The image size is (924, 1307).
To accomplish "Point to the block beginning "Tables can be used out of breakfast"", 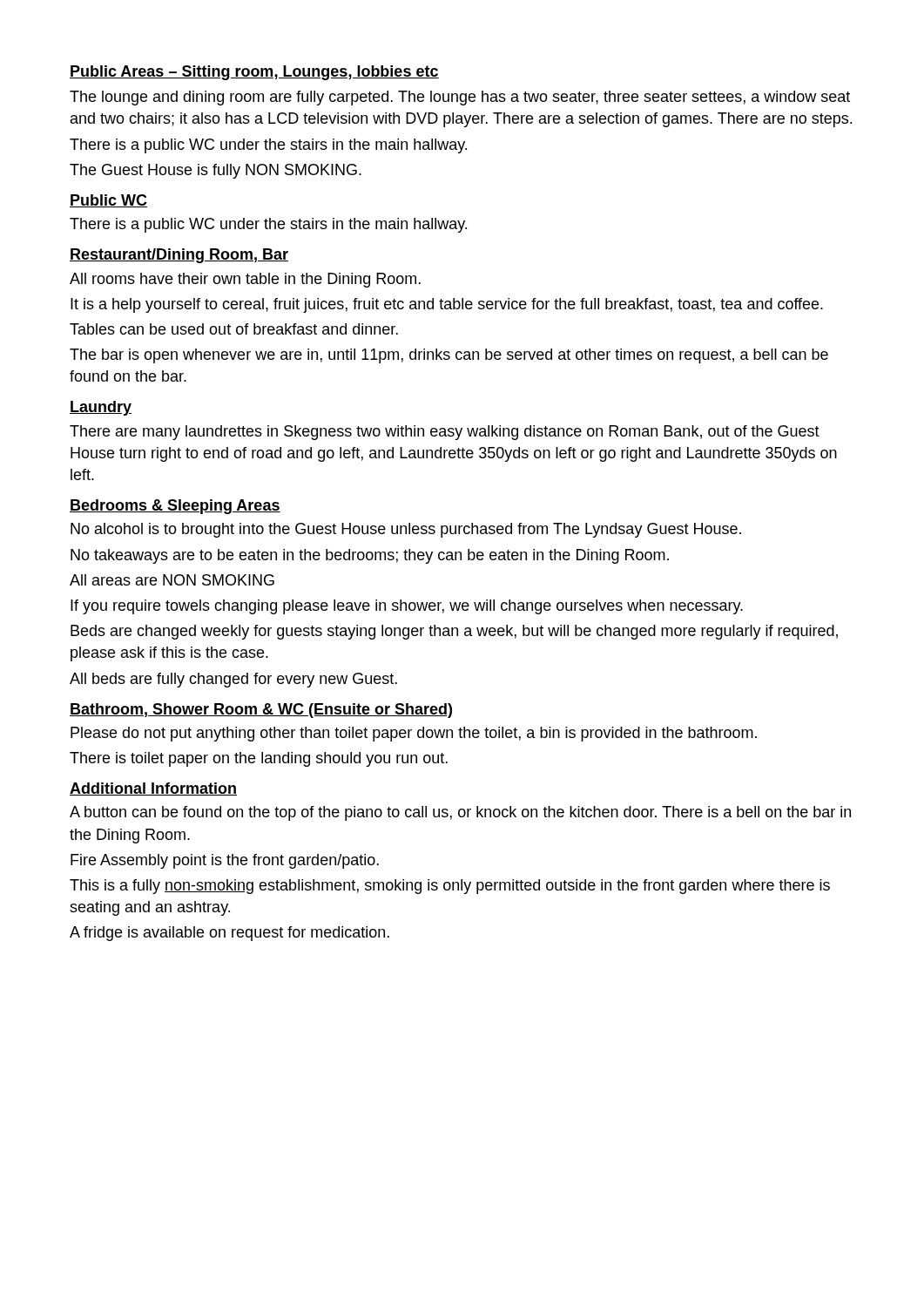I will point(234,329).
